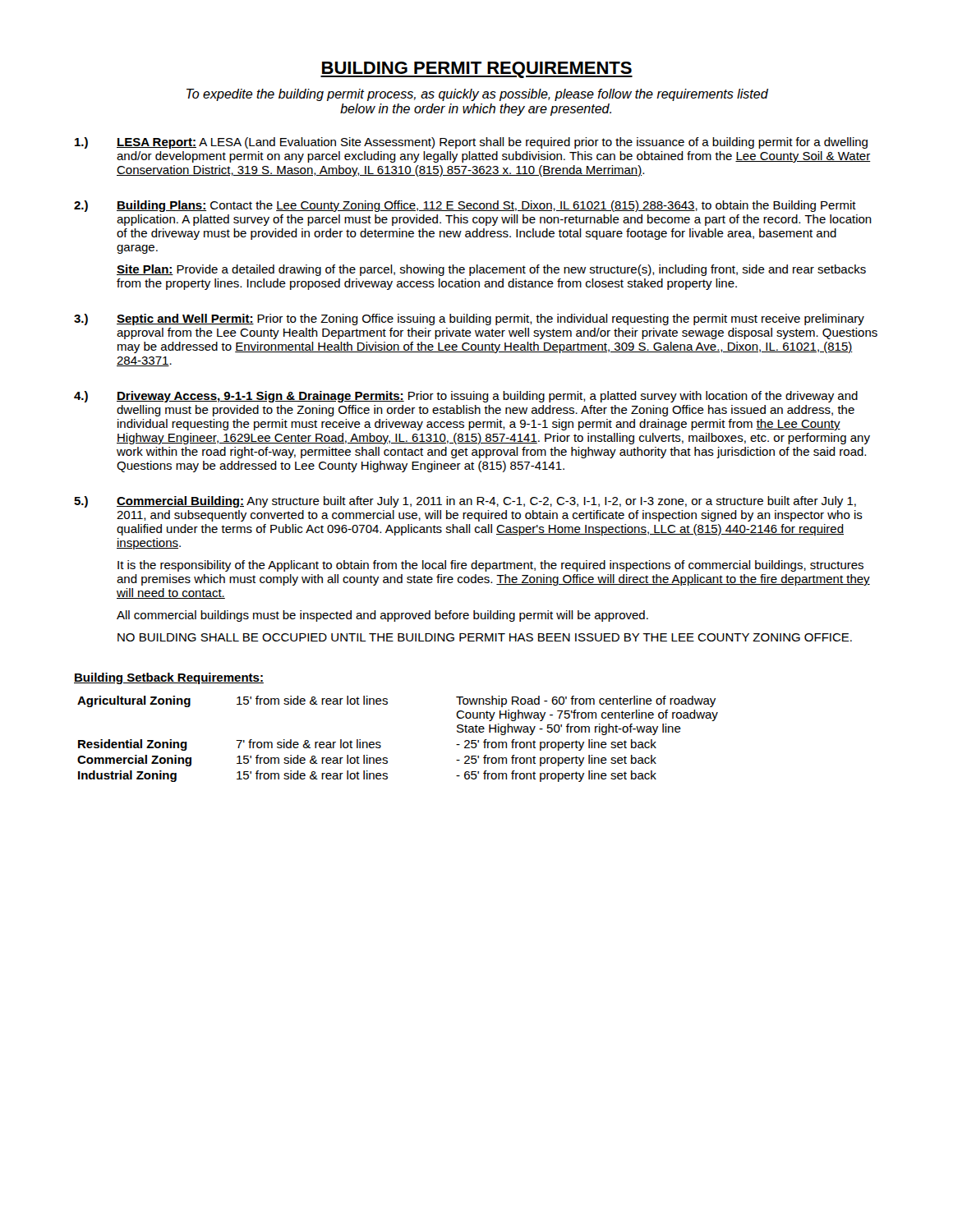Find the block on this page that starts "2.) Building Plans: Contact"
The width and height of the screenshot is (953, 1232).
point(476,248)
